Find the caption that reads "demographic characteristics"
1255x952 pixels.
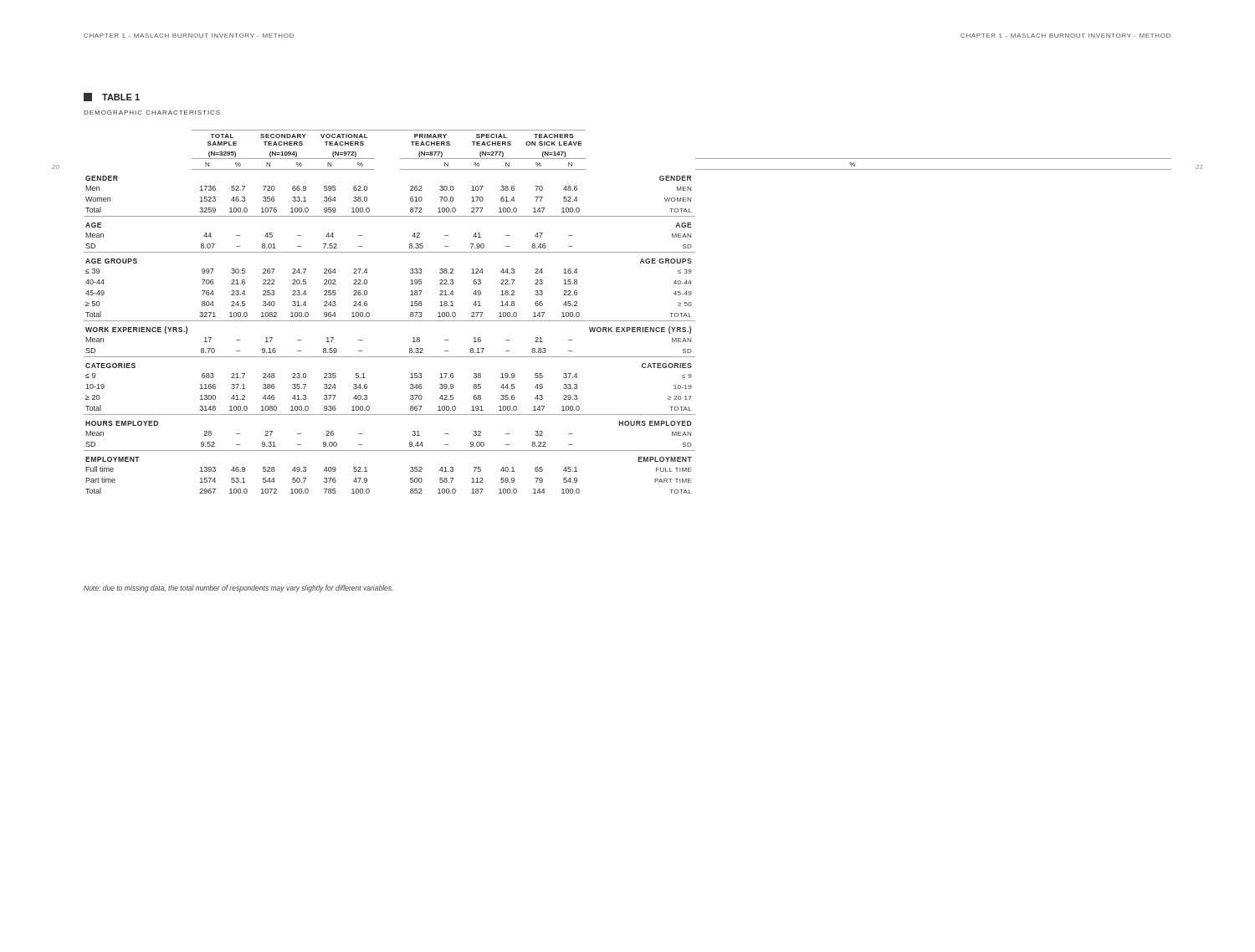coord(152,112)
